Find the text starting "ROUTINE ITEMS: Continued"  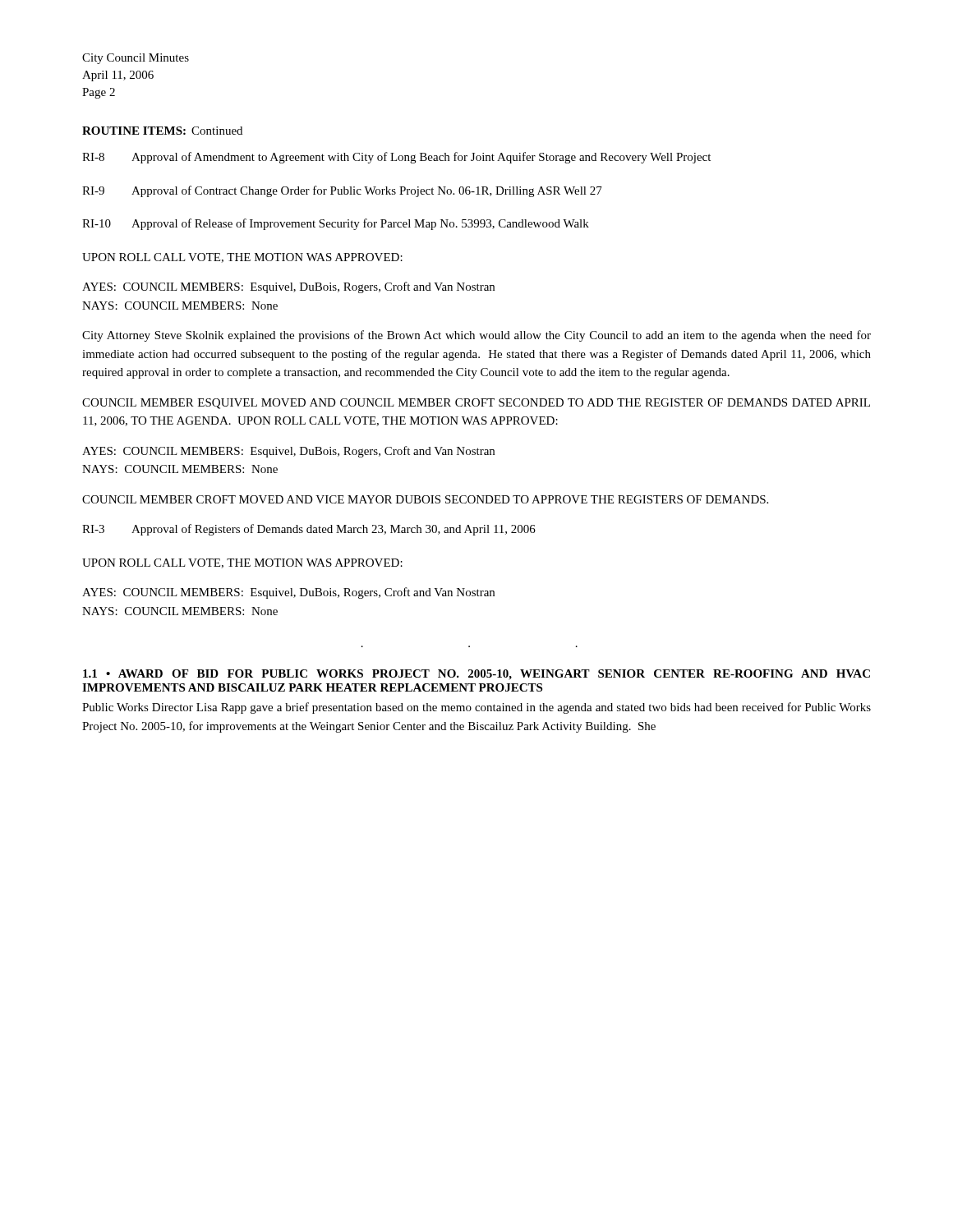(x=162, y=131)
